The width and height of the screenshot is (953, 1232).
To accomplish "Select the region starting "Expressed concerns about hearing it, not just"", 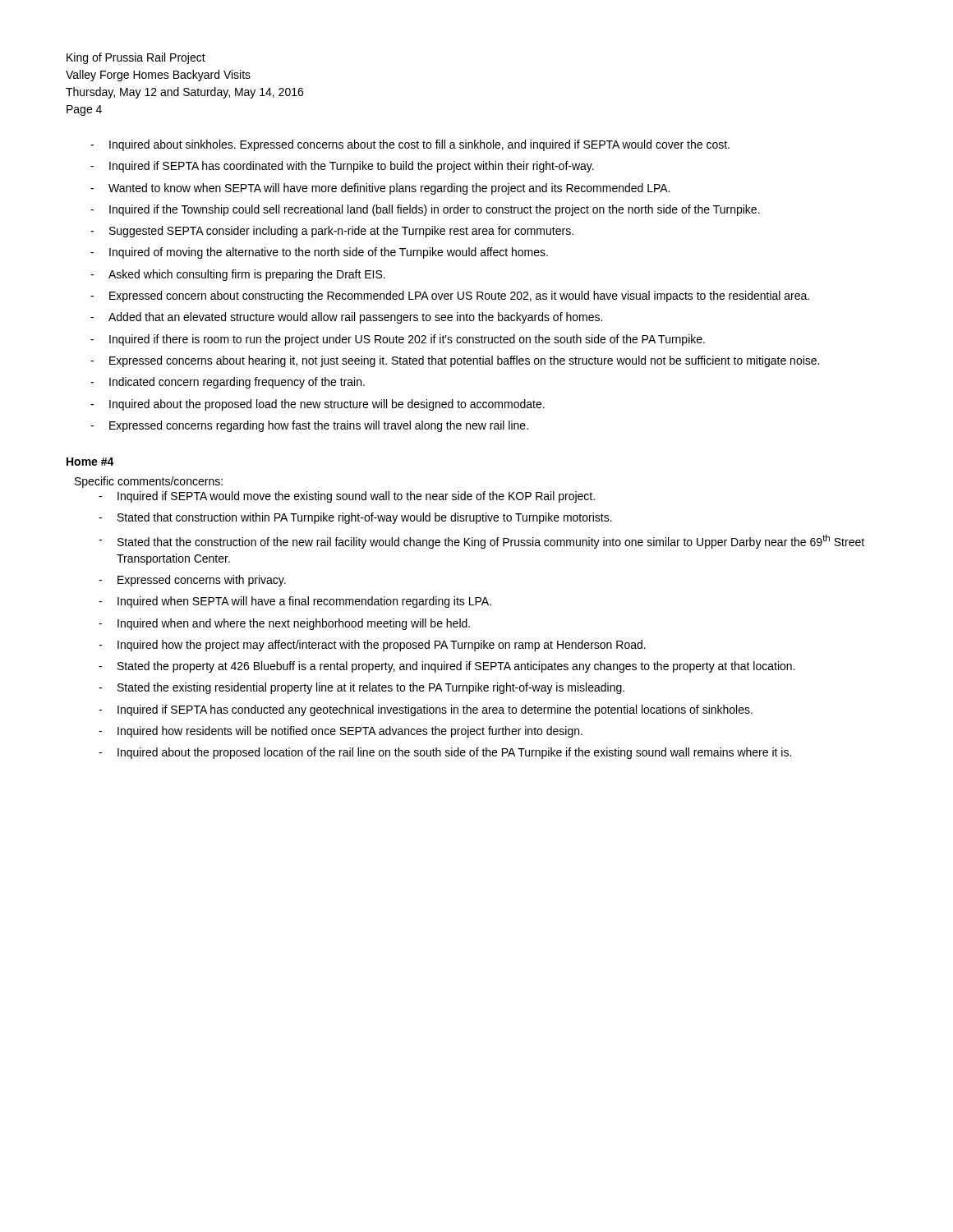I will 489,361.
